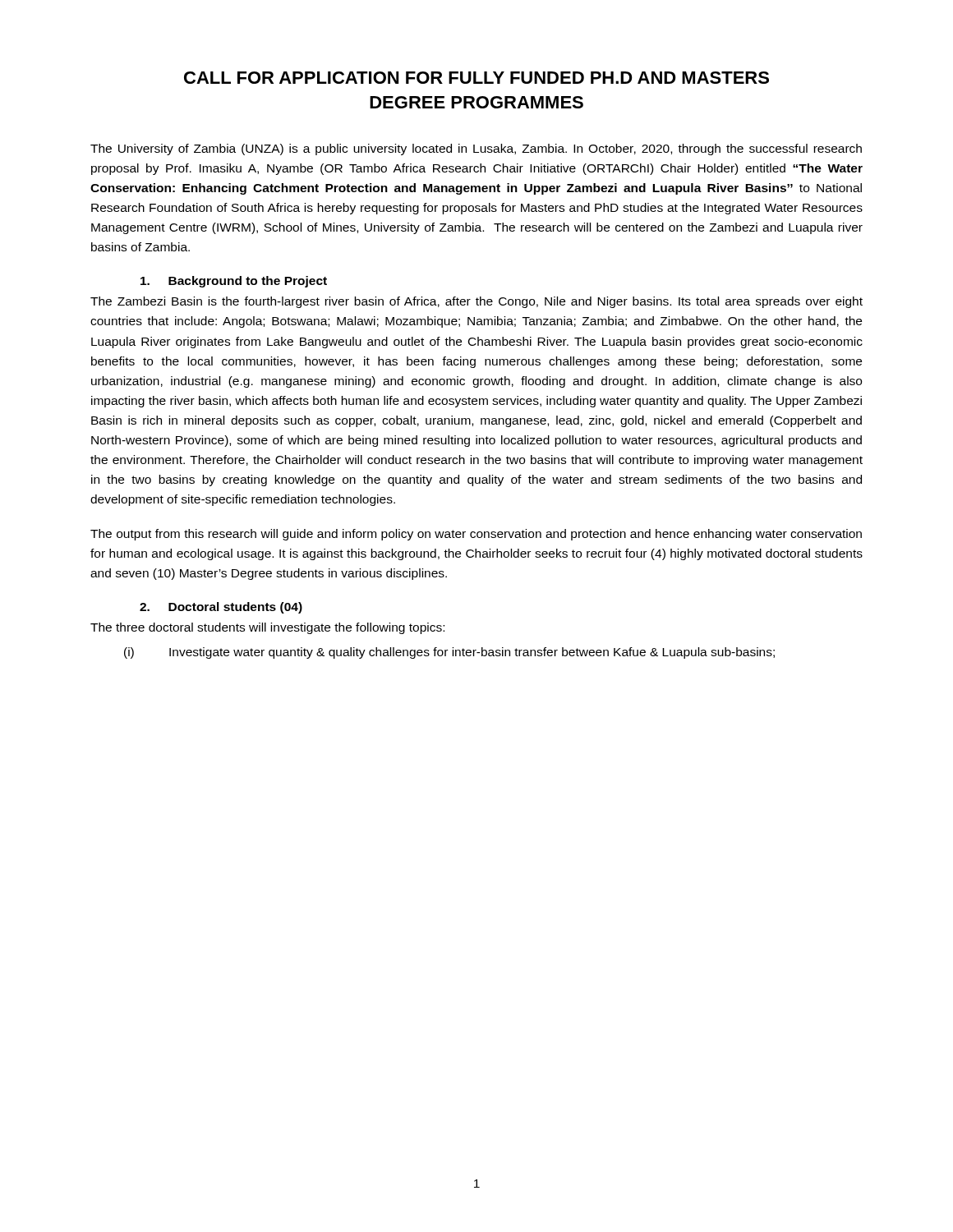Click on the section header that says "2. Doctoral students (04)"

tap(221, 606)
